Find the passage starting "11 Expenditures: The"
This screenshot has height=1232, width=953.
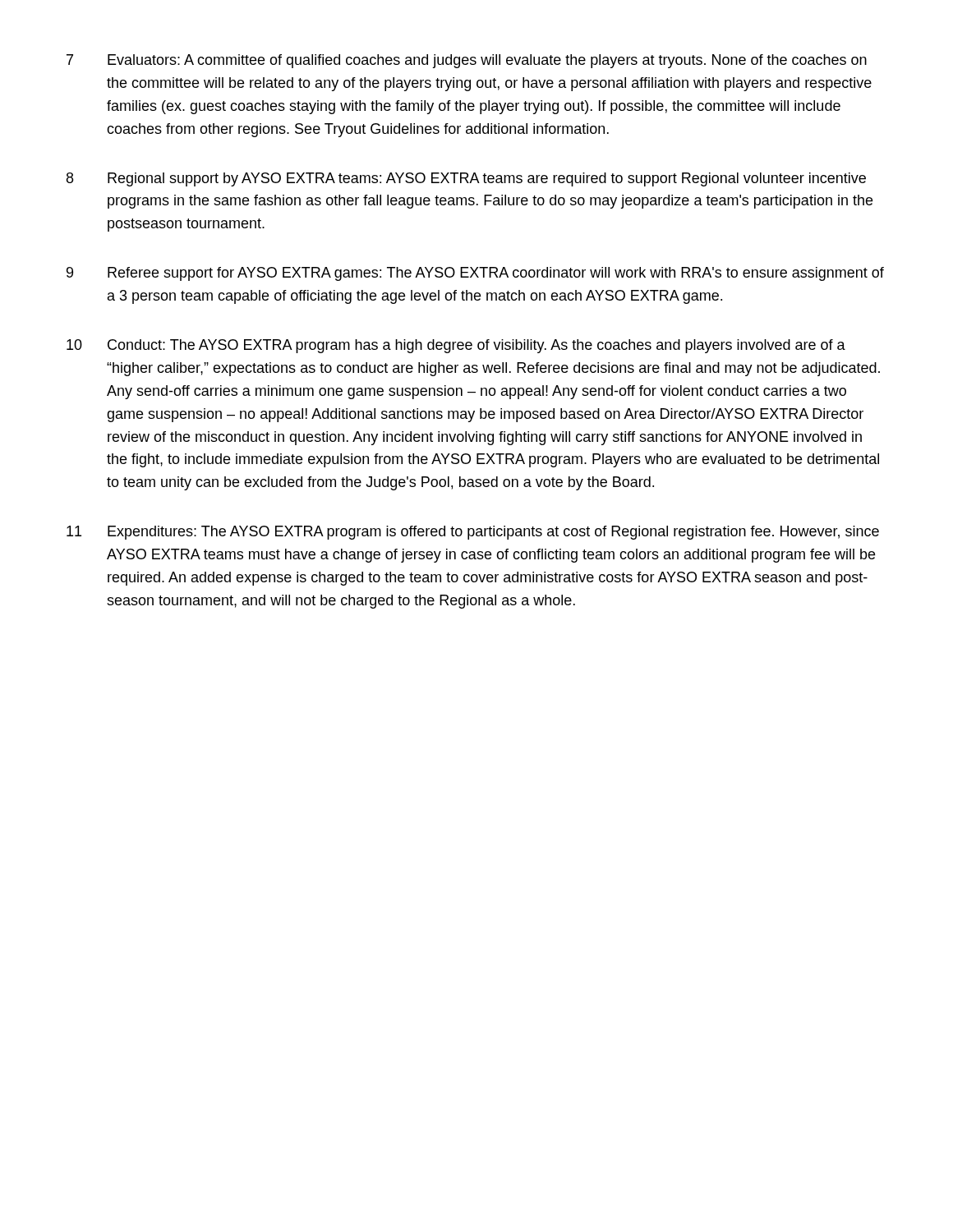(x=476, y=567)
